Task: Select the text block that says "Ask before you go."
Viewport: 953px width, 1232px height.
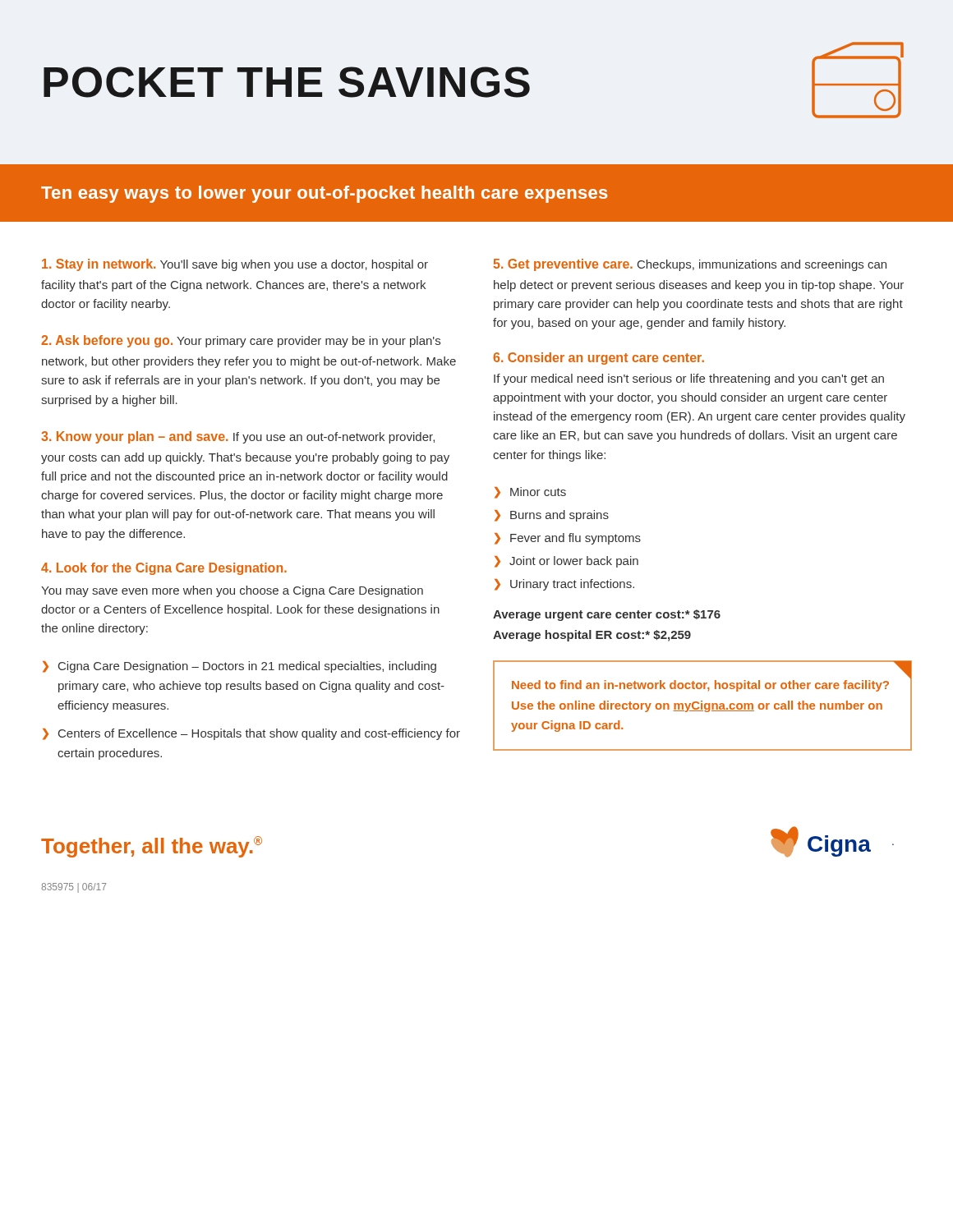Action: (249, 370)
